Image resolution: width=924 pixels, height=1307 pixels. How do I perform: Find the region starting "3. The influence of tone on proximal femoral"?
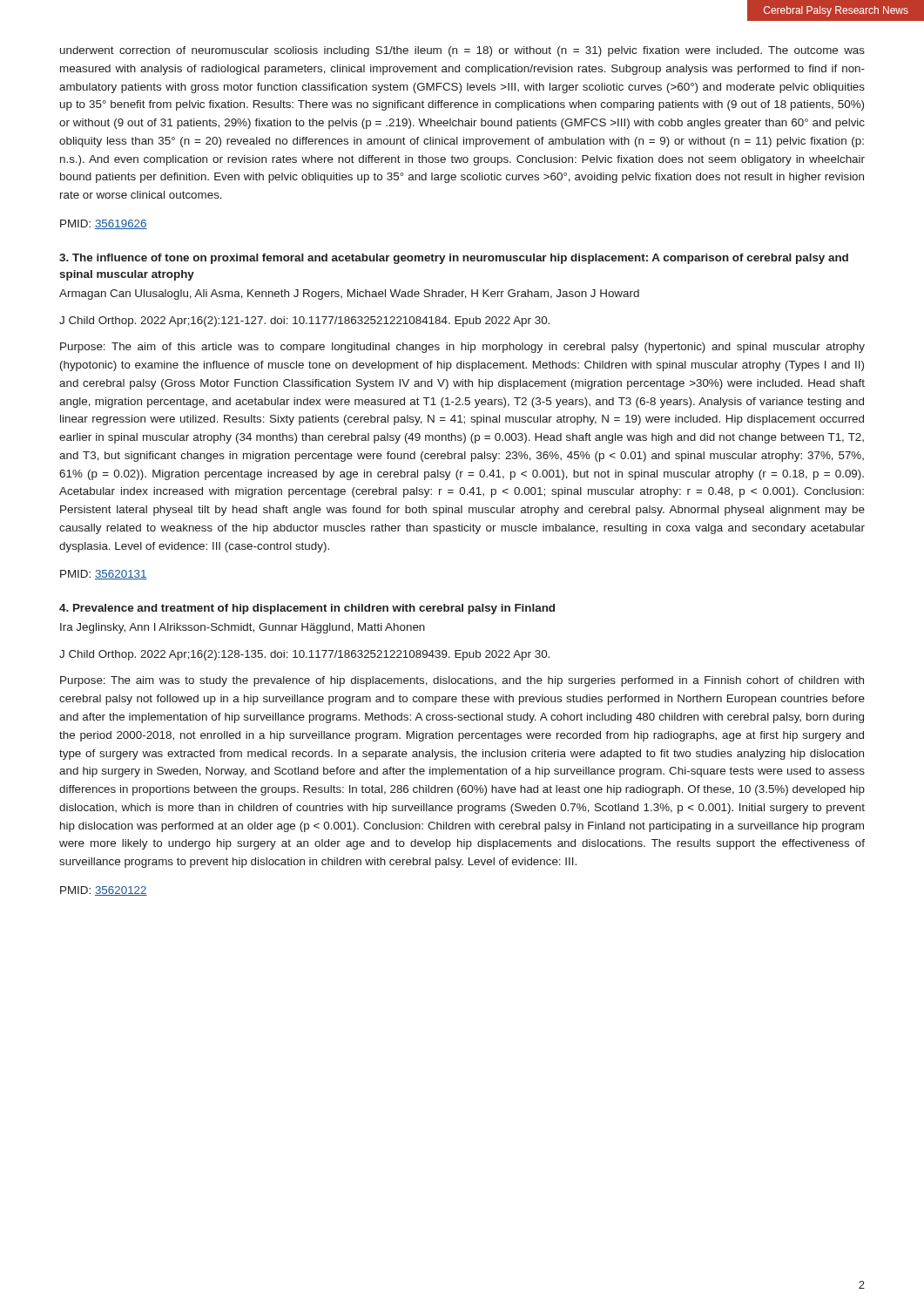click(x=454, y=266)
